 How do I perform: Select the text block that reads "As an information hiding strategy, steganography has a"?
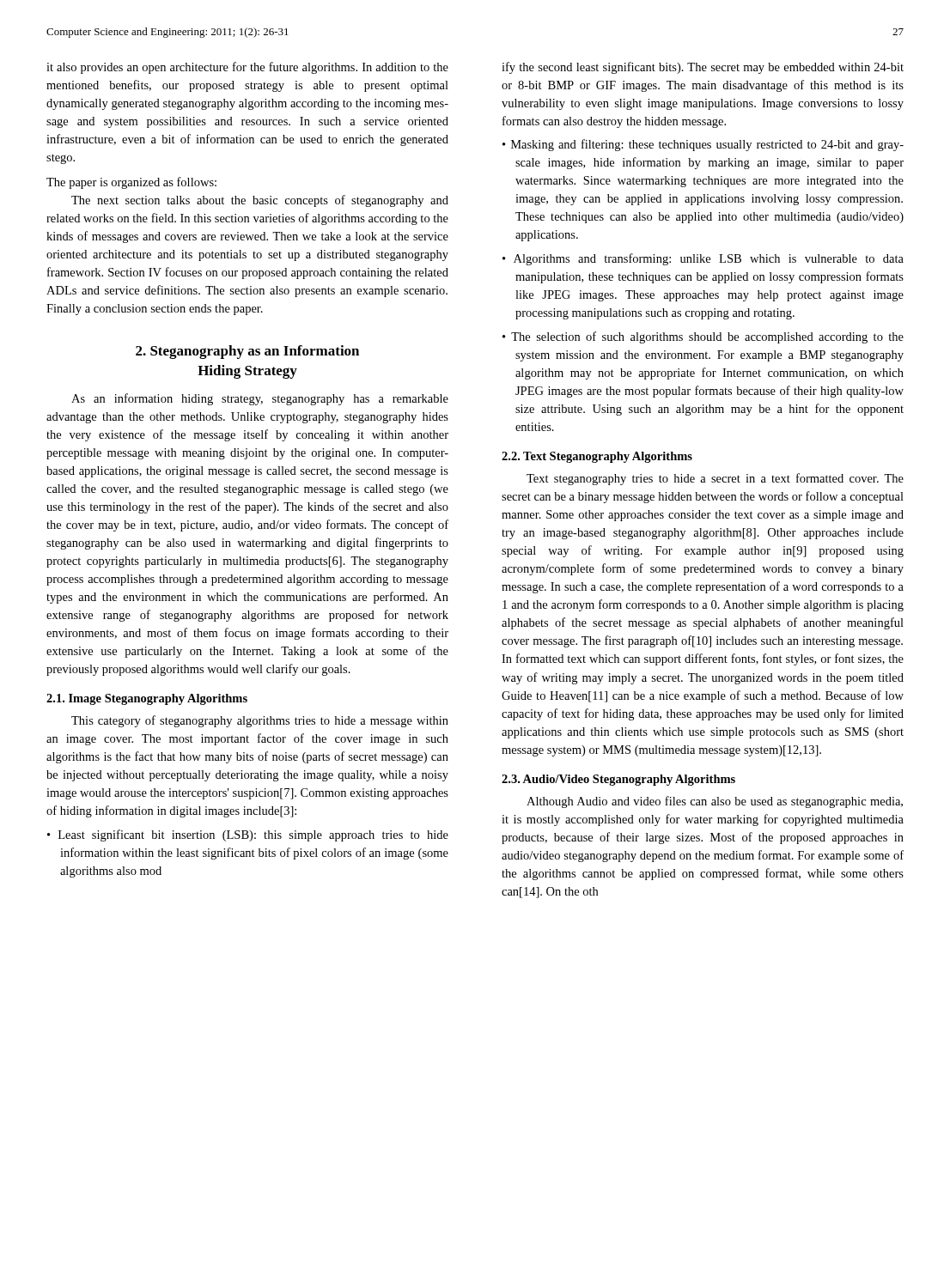247,534
